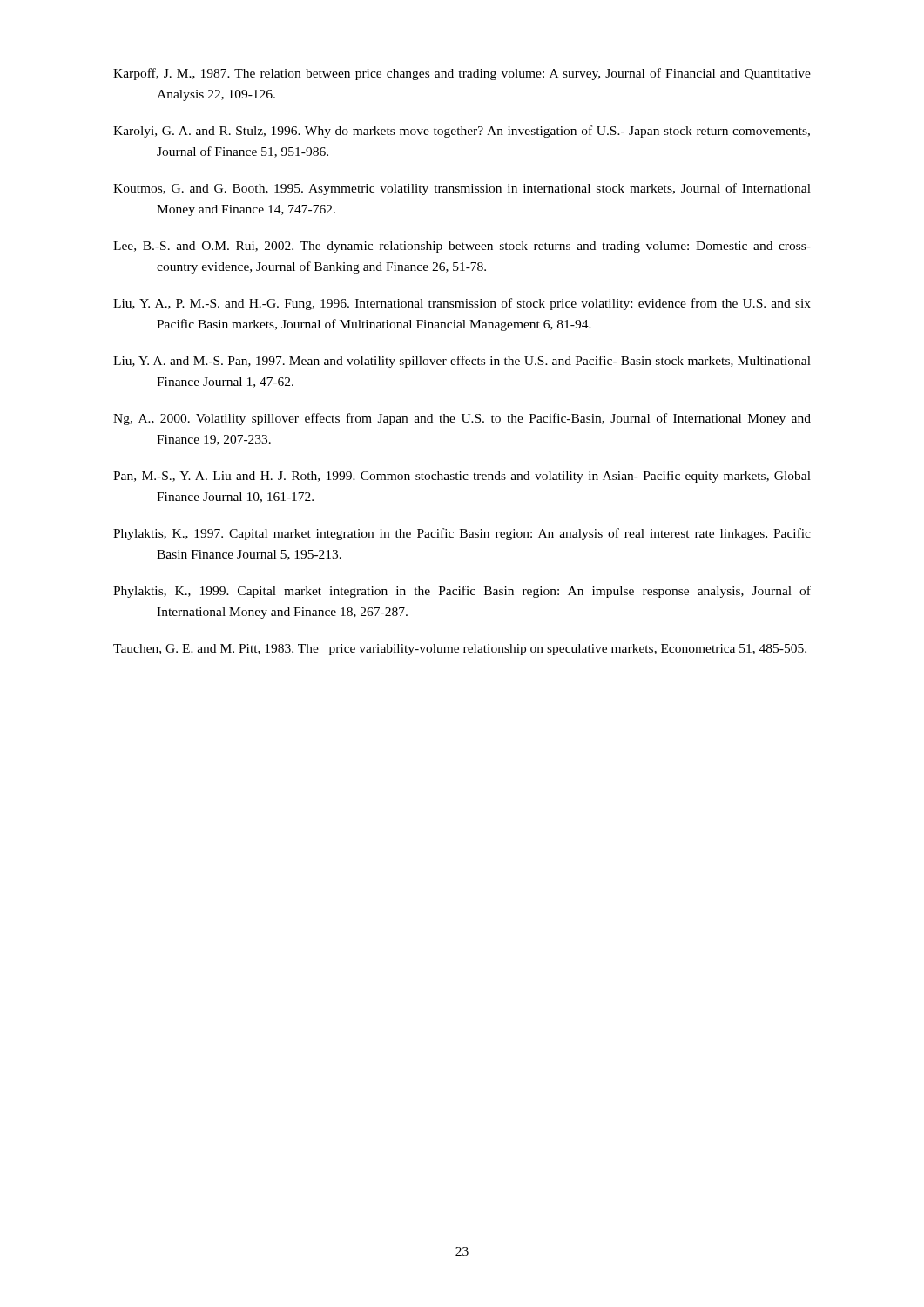Image resolution: width=924 pixels, height=1307 pixels.
Task: Find the list item with the text "Karpoff, J. M., 1987. The relation between"
Action: click(462, 83)
